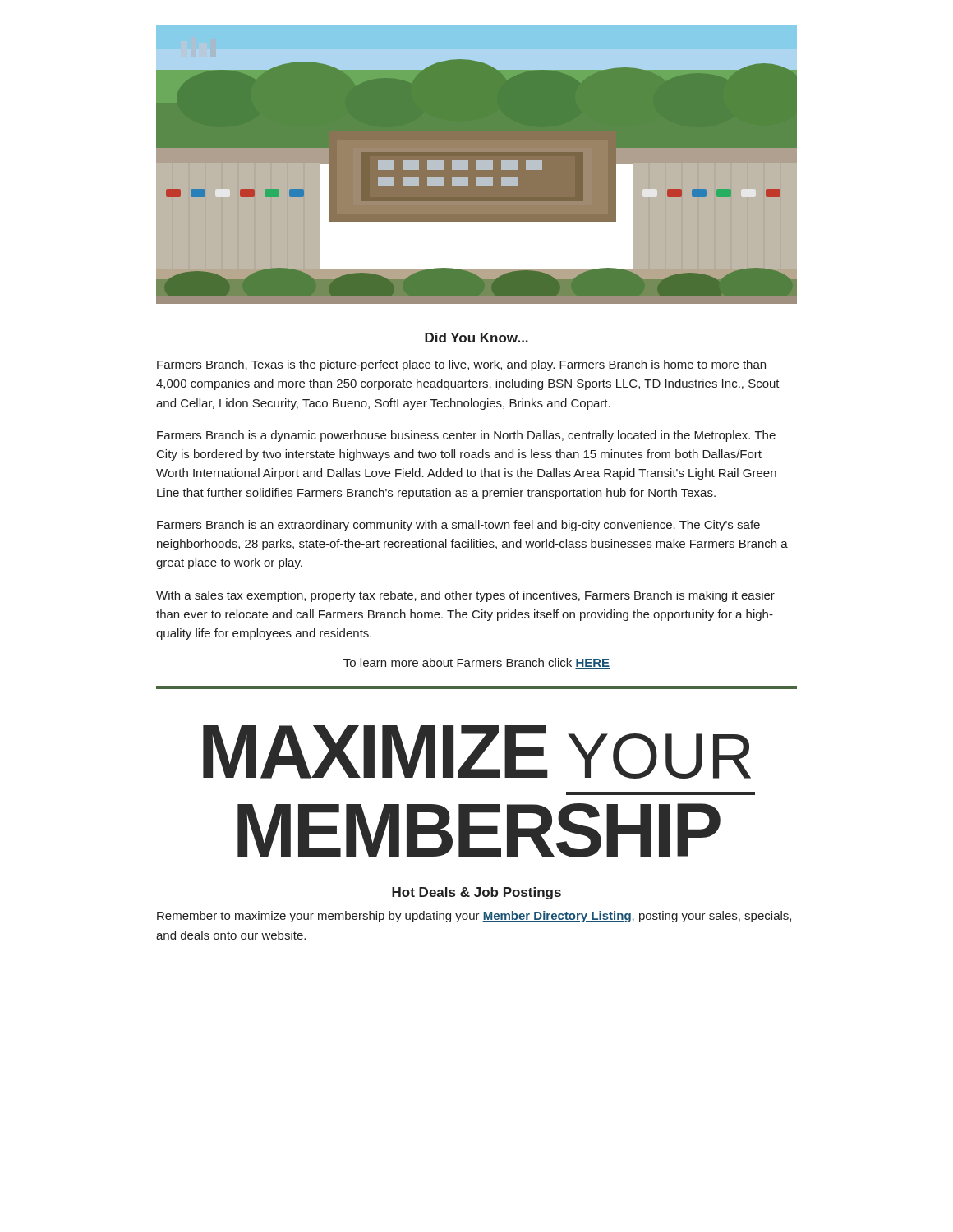Locate the text block with the text "To learn more about"
This screenshot has height=1232, width=953.
click(x=476, y=663)
